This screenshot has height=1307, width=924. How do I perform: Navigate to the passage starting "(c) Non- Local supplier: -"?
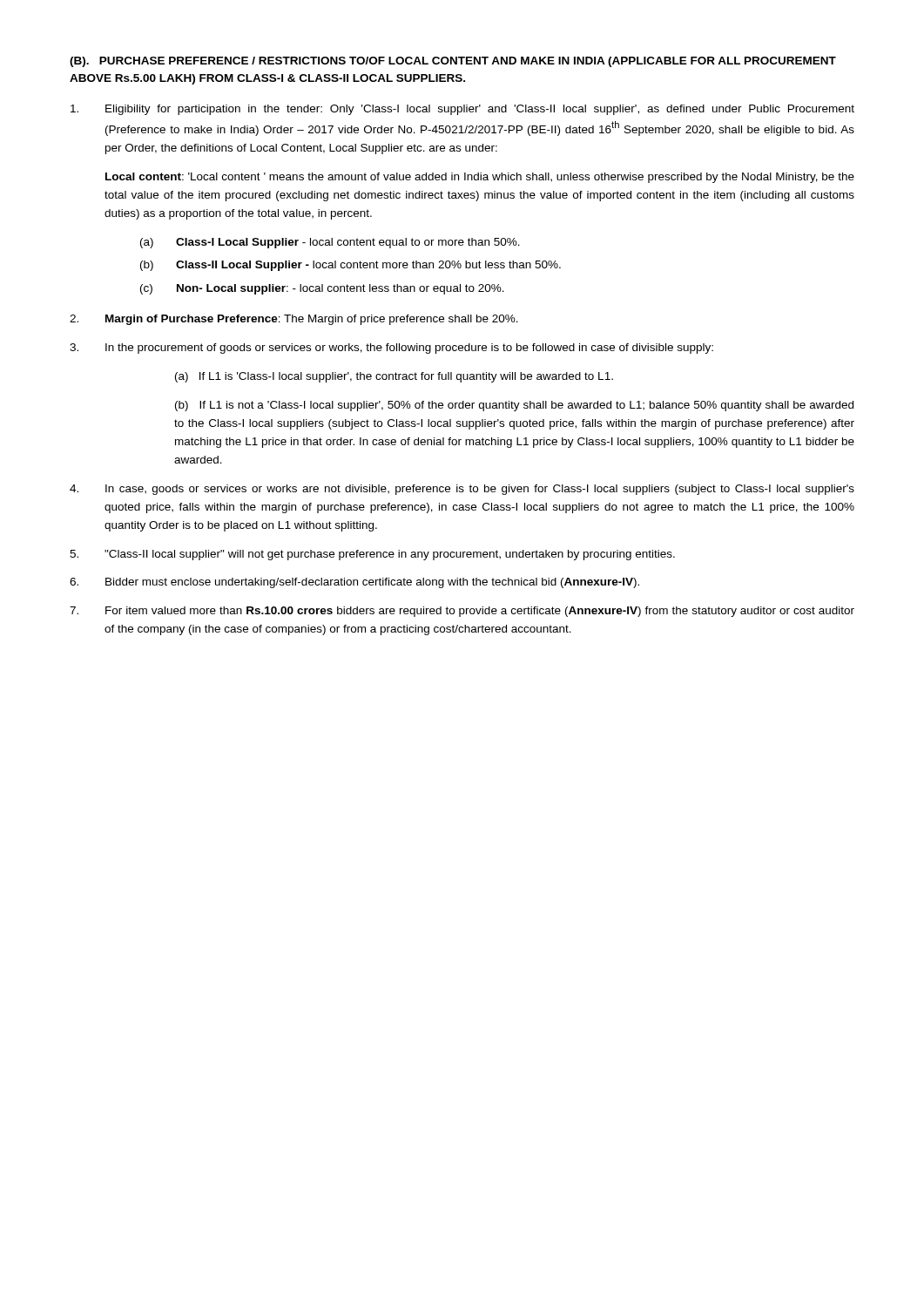tap(497, 289)
